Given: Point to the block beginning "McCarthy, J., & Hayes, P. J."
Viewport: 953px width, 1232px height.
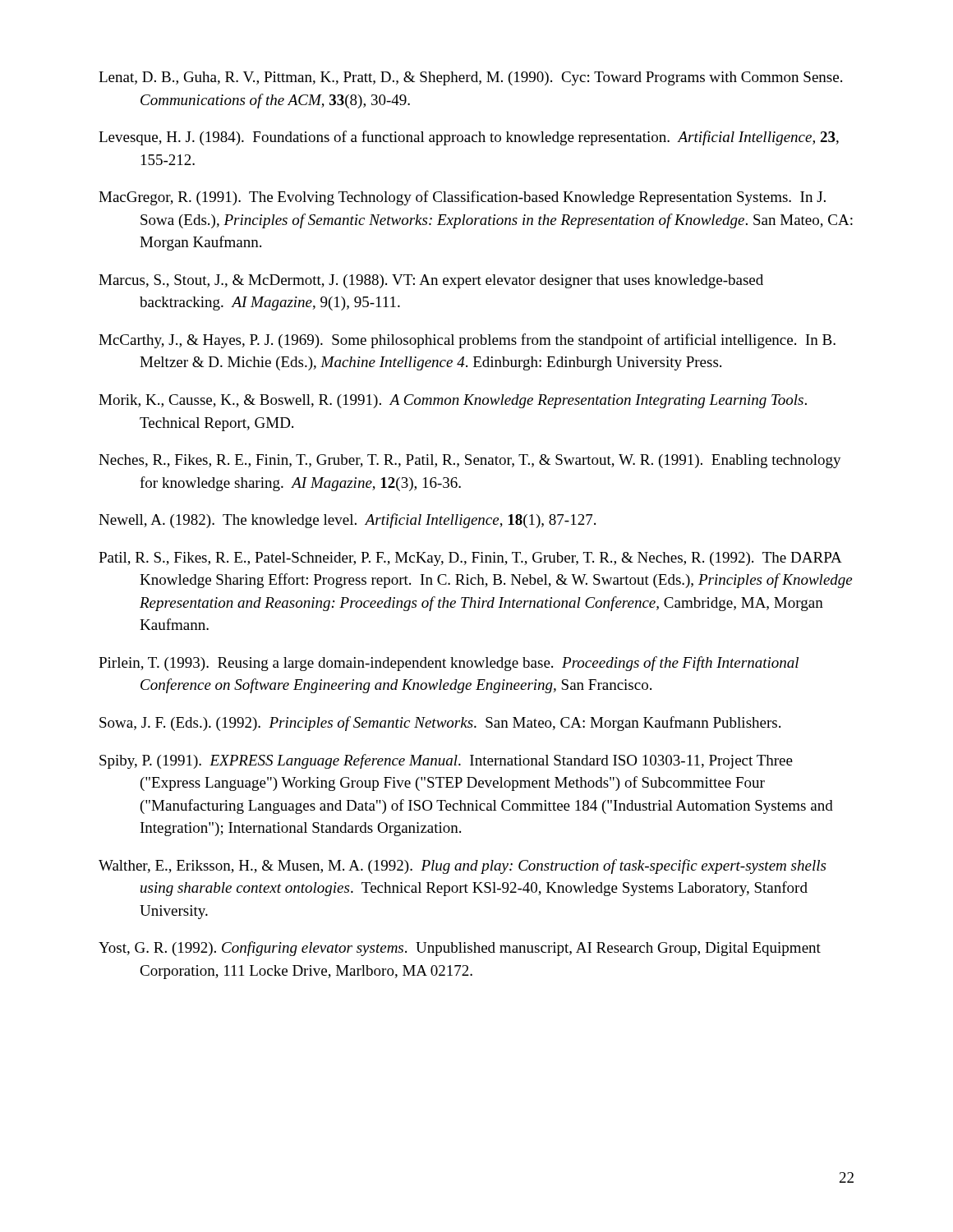Looking at the screenshot, I should tap(467, 351).
